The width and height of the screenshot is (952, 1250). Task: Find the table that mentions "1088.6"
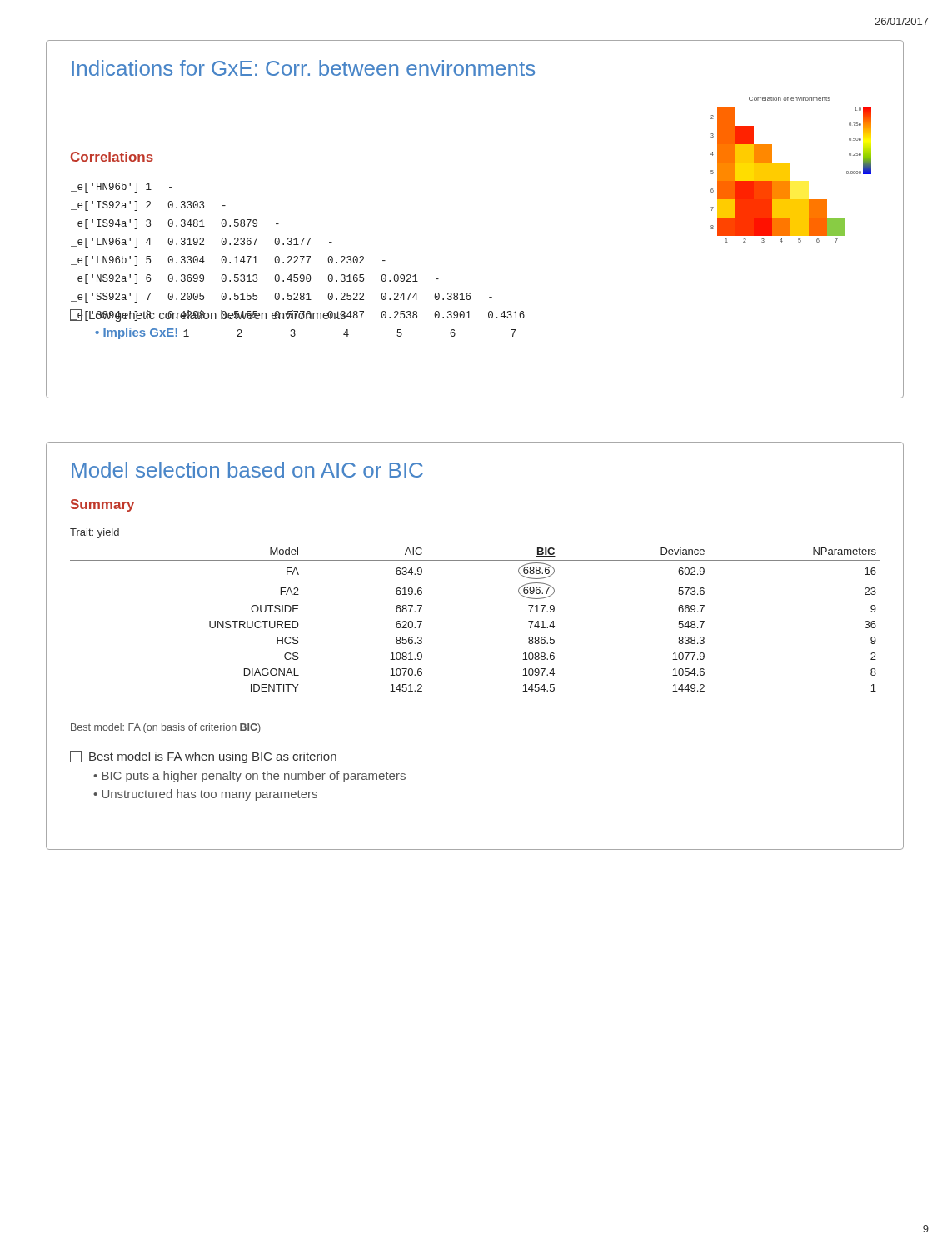pos(475,619)
